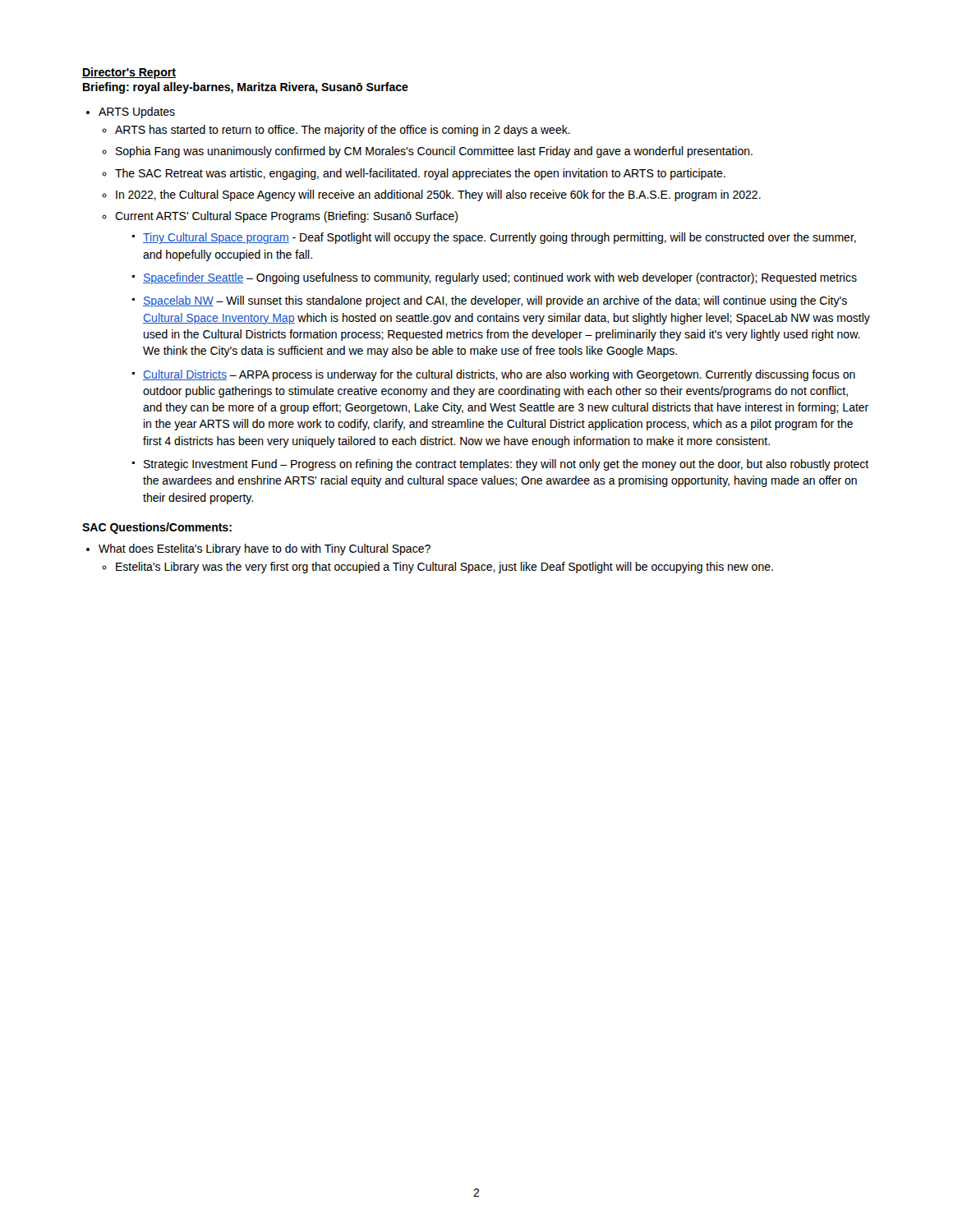Click on the passage starting "Sophia Fang was unanimously confirmed by CM"

(x=434, y=151)
